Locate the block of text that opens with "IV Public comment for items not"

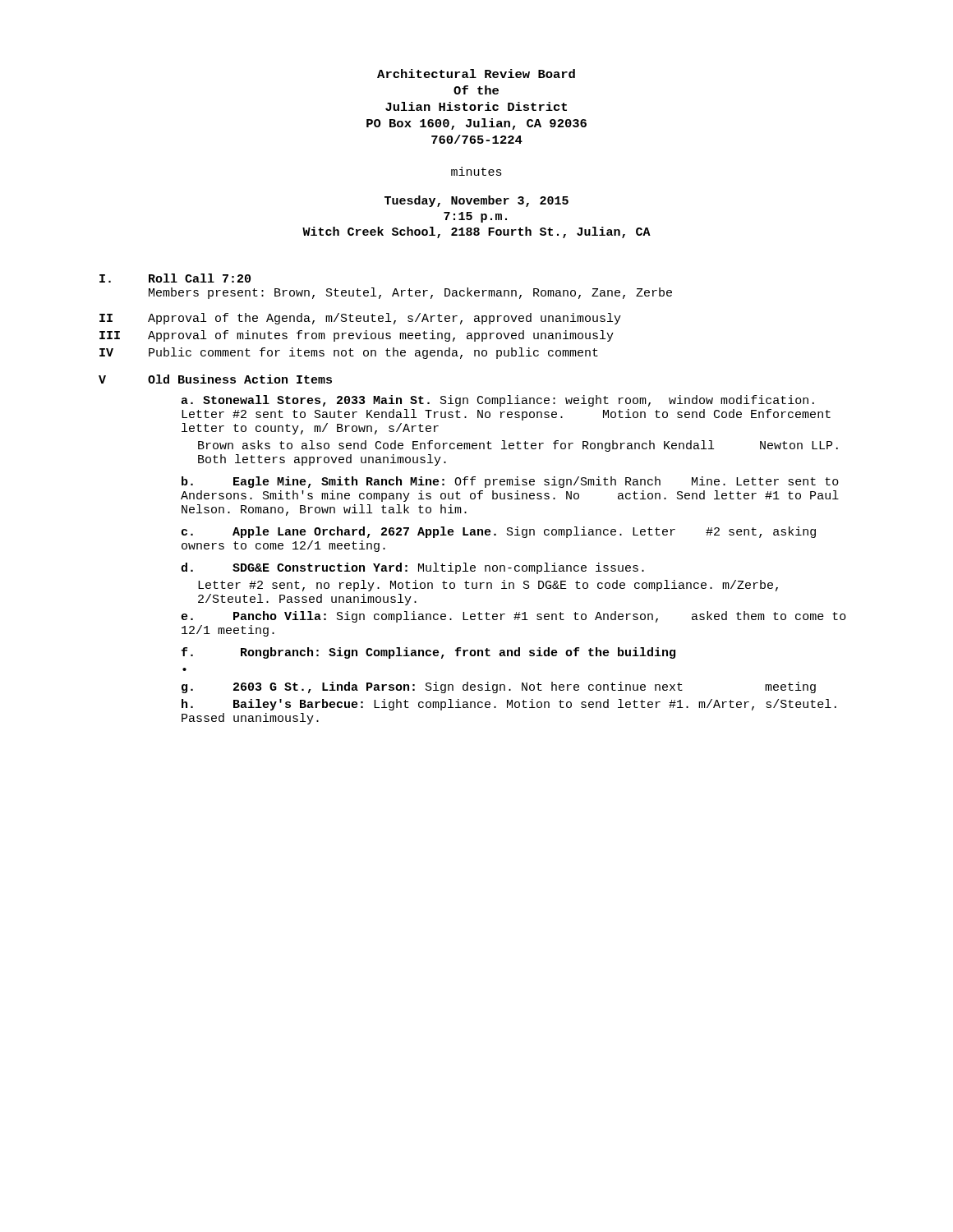(x=476, y=354)
